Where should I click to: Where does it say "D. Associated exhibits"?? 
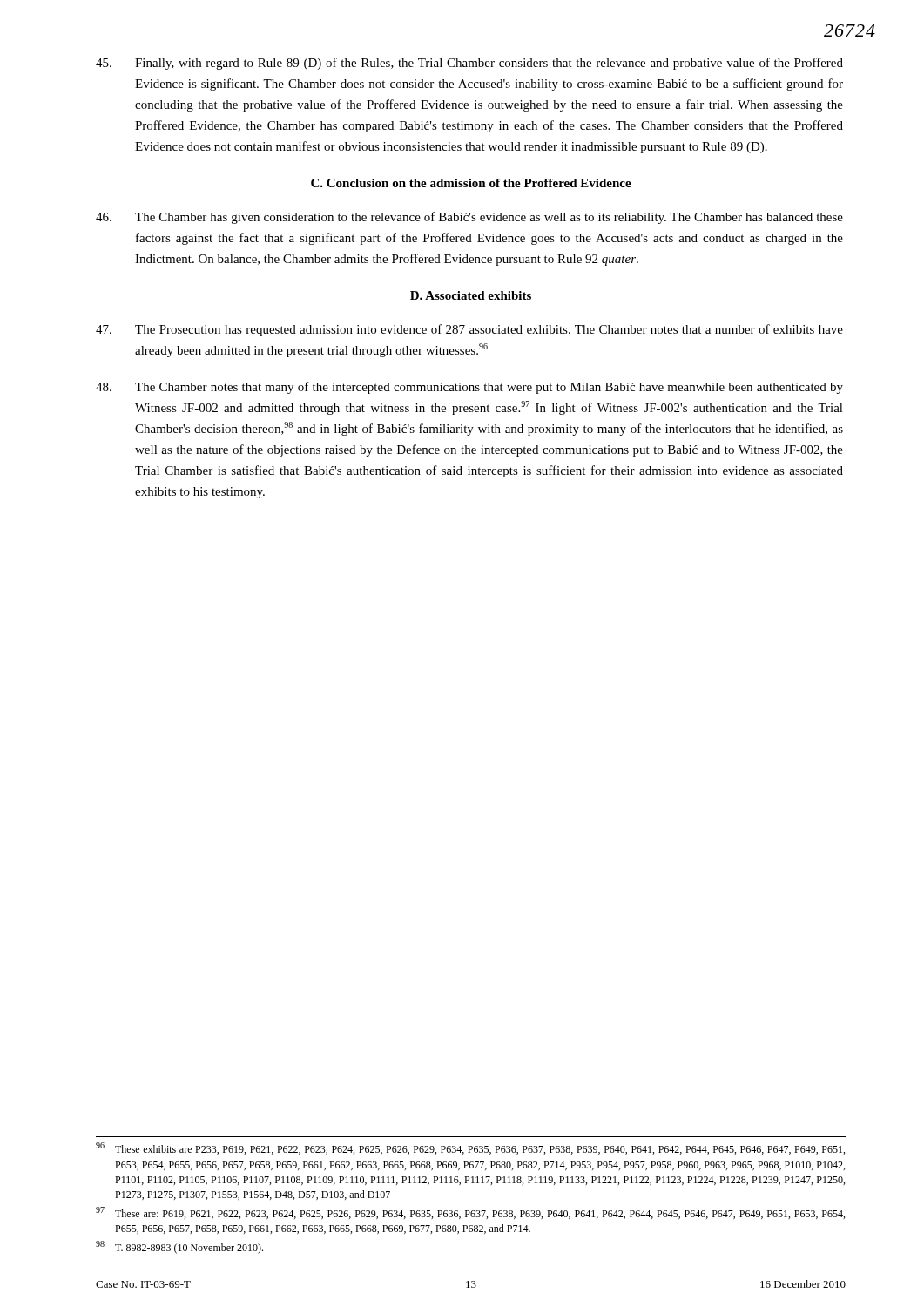click(471, 295)
